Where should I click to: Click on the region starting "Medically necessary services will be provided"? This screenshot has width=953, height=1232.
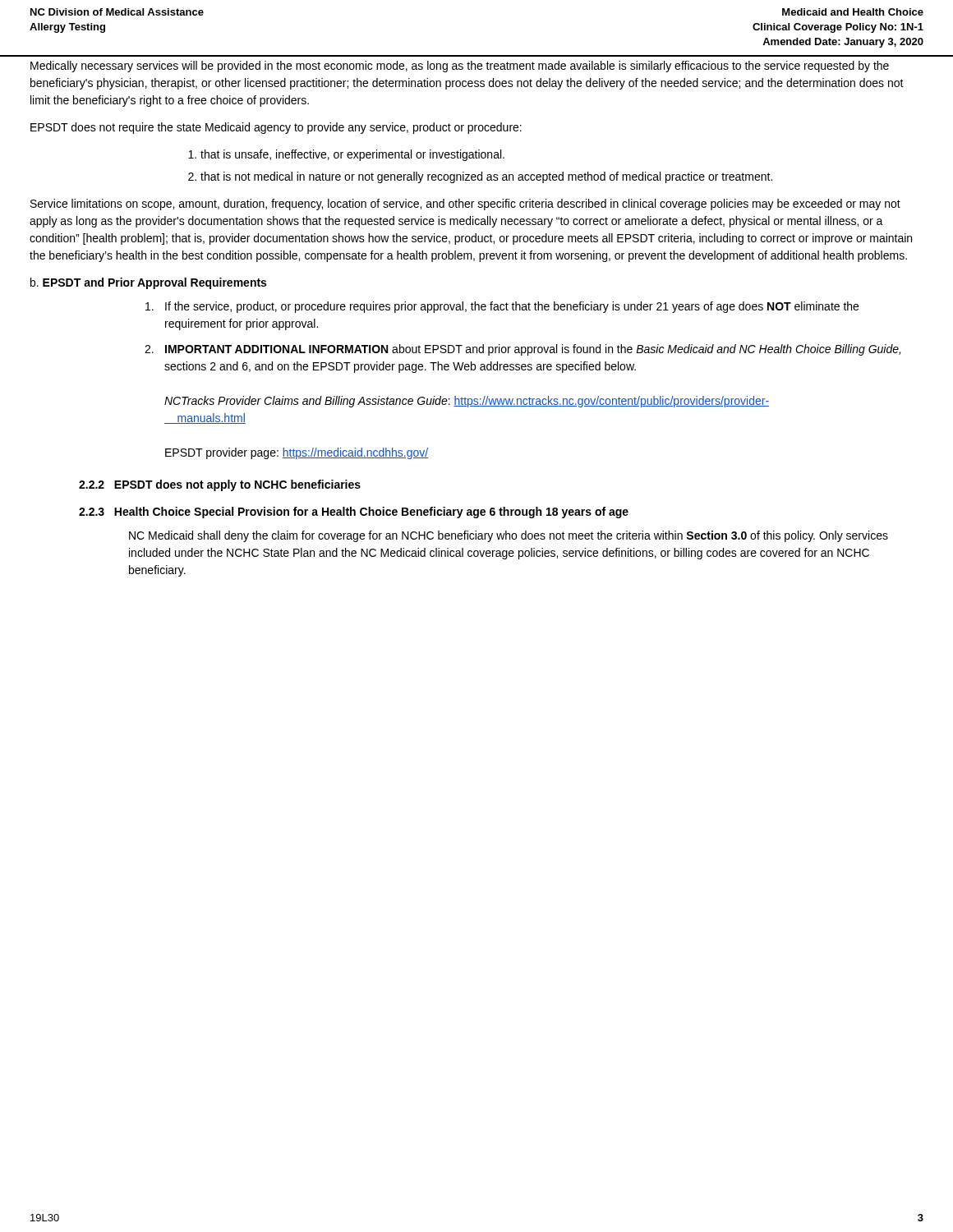point(466,83)
